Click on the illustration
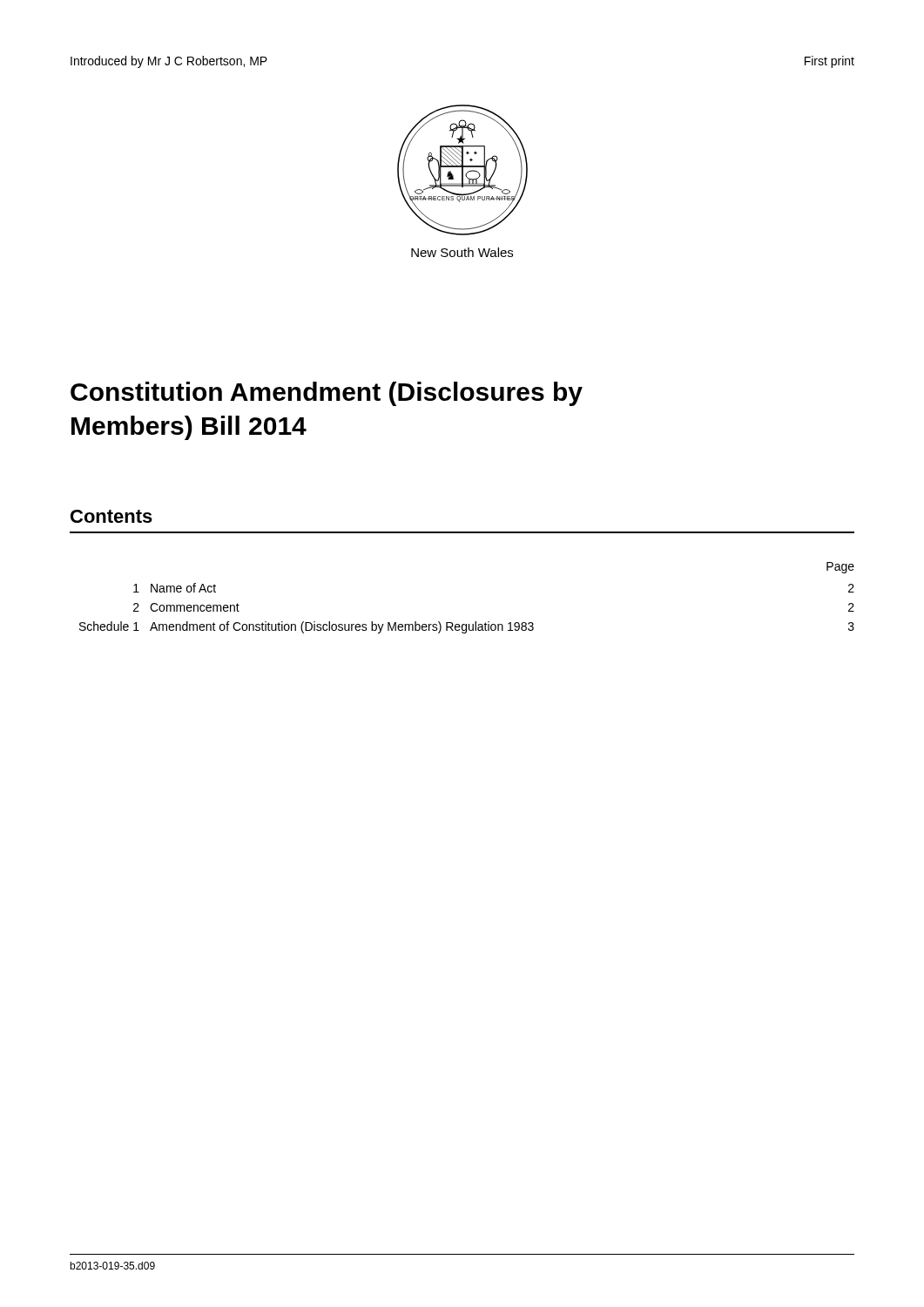 [x=462, y=182]
